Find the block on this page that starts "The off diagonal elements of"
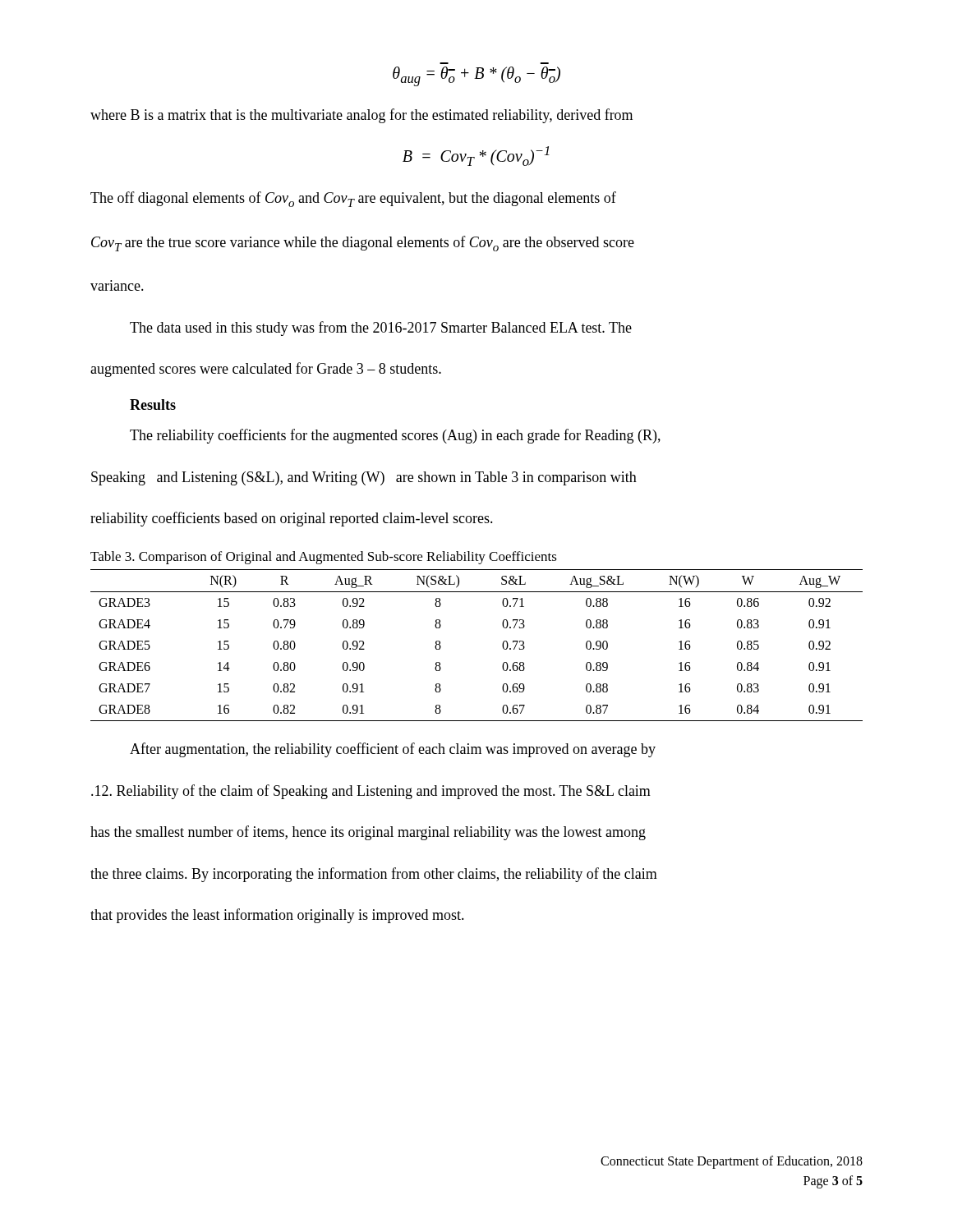953x1232 pixels. click(353, 199)
